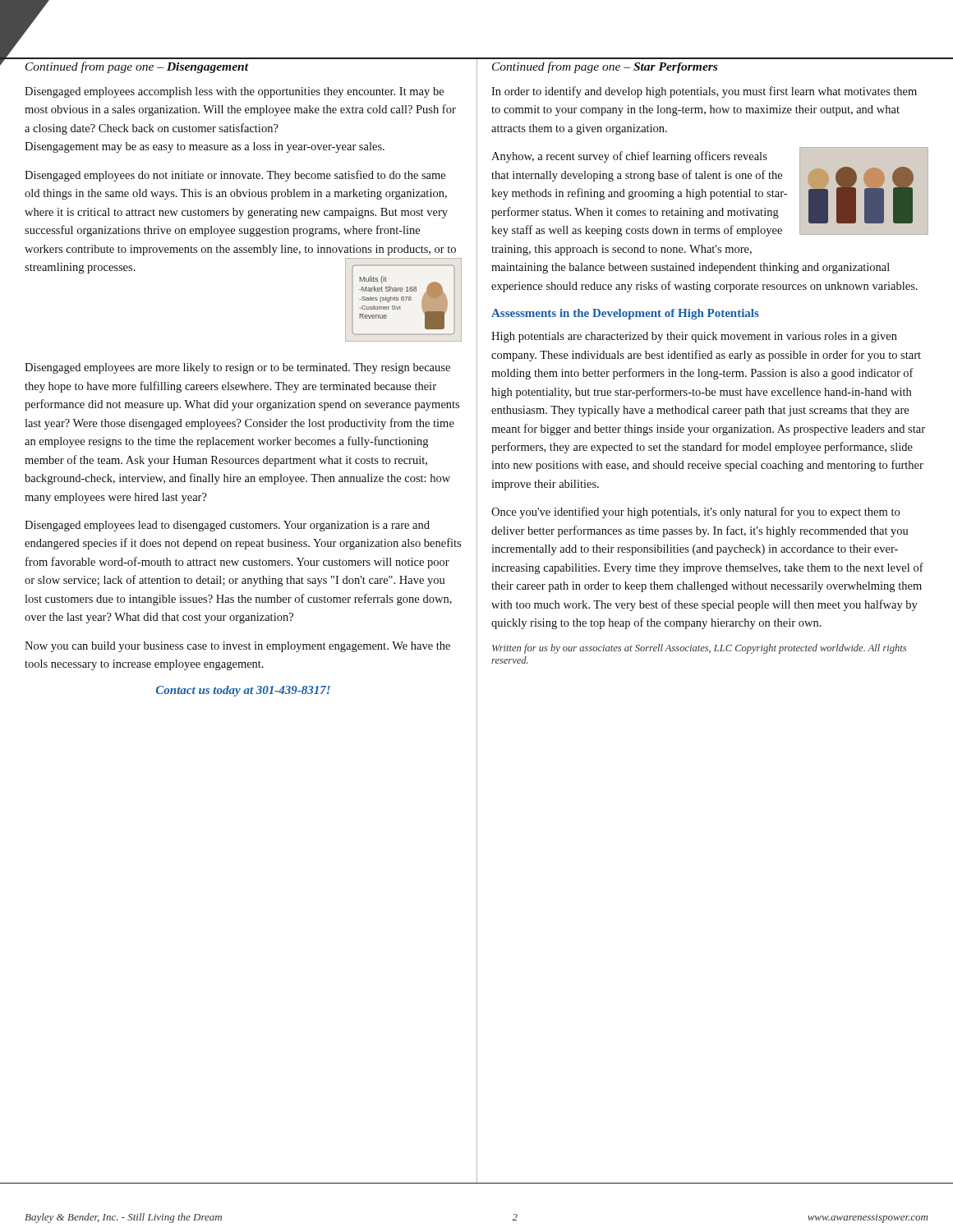Find the text starting "Once you've identified your high"
The width and height of the screenshot is (953, 1232).
click(x=707, y=567)
